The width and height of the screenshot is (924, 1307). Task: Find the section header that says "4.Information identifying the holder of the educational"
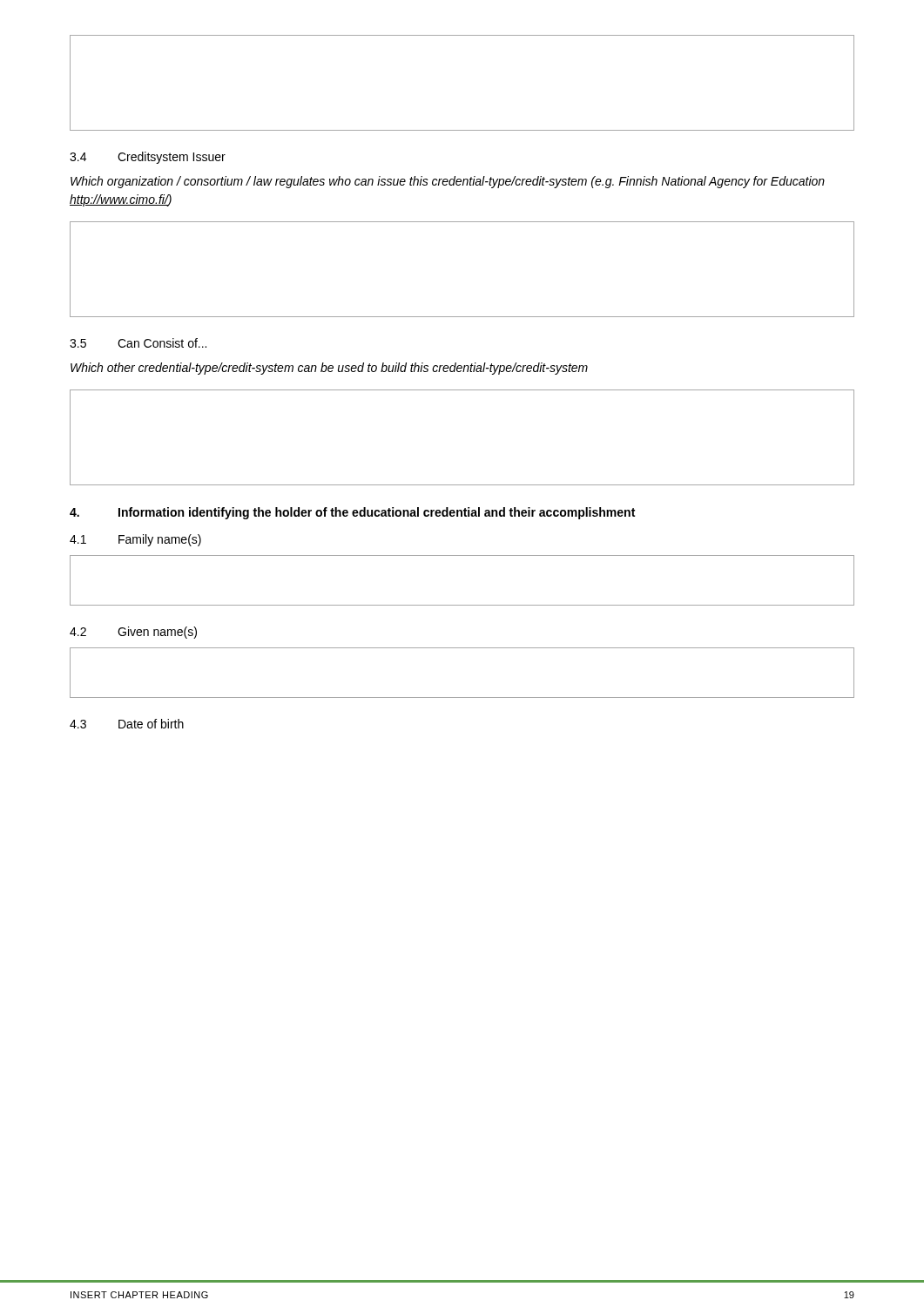352,513
